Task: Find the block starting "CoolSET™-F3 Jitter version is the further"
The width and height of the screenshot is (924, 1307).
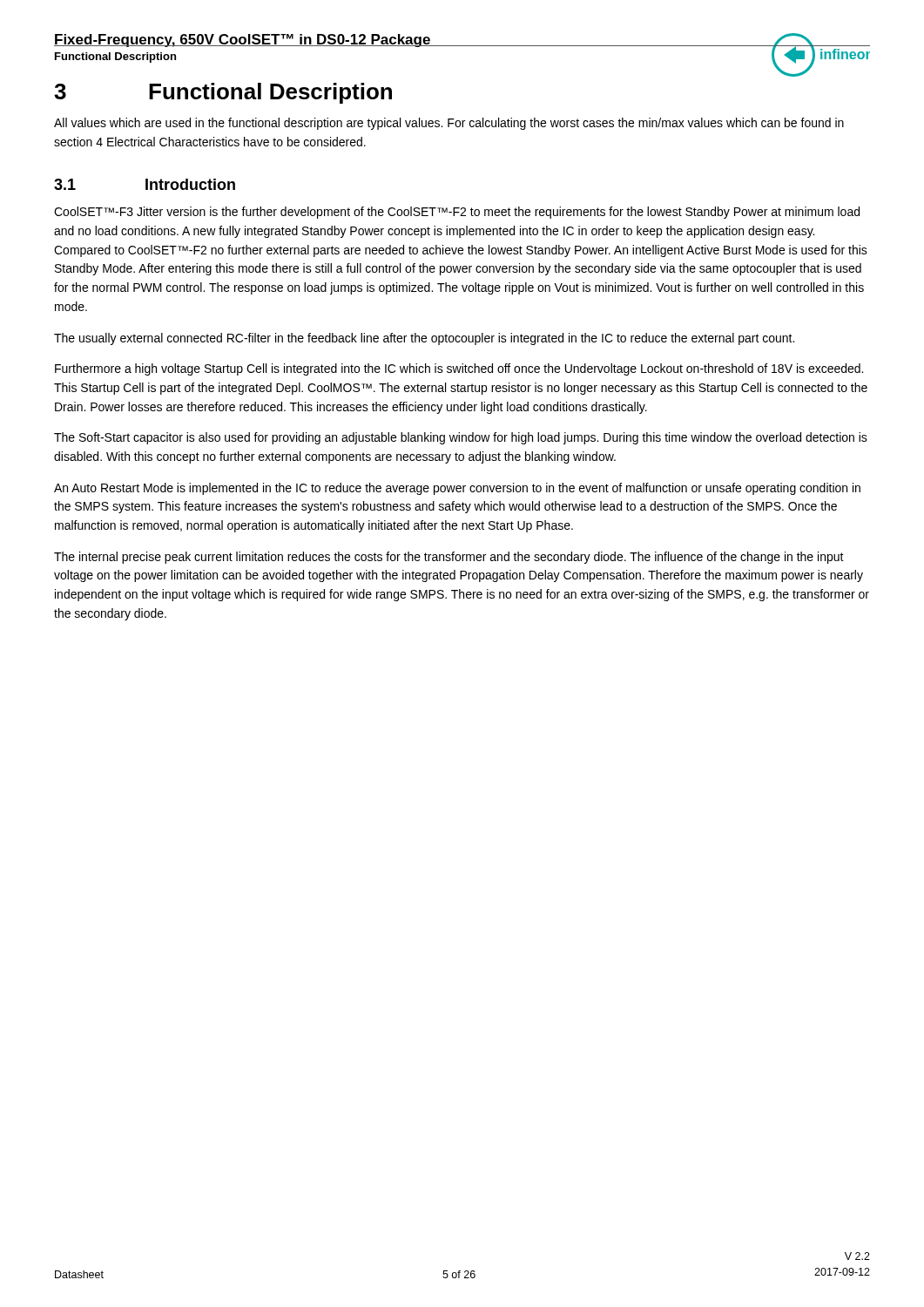Action: (461, 259)
